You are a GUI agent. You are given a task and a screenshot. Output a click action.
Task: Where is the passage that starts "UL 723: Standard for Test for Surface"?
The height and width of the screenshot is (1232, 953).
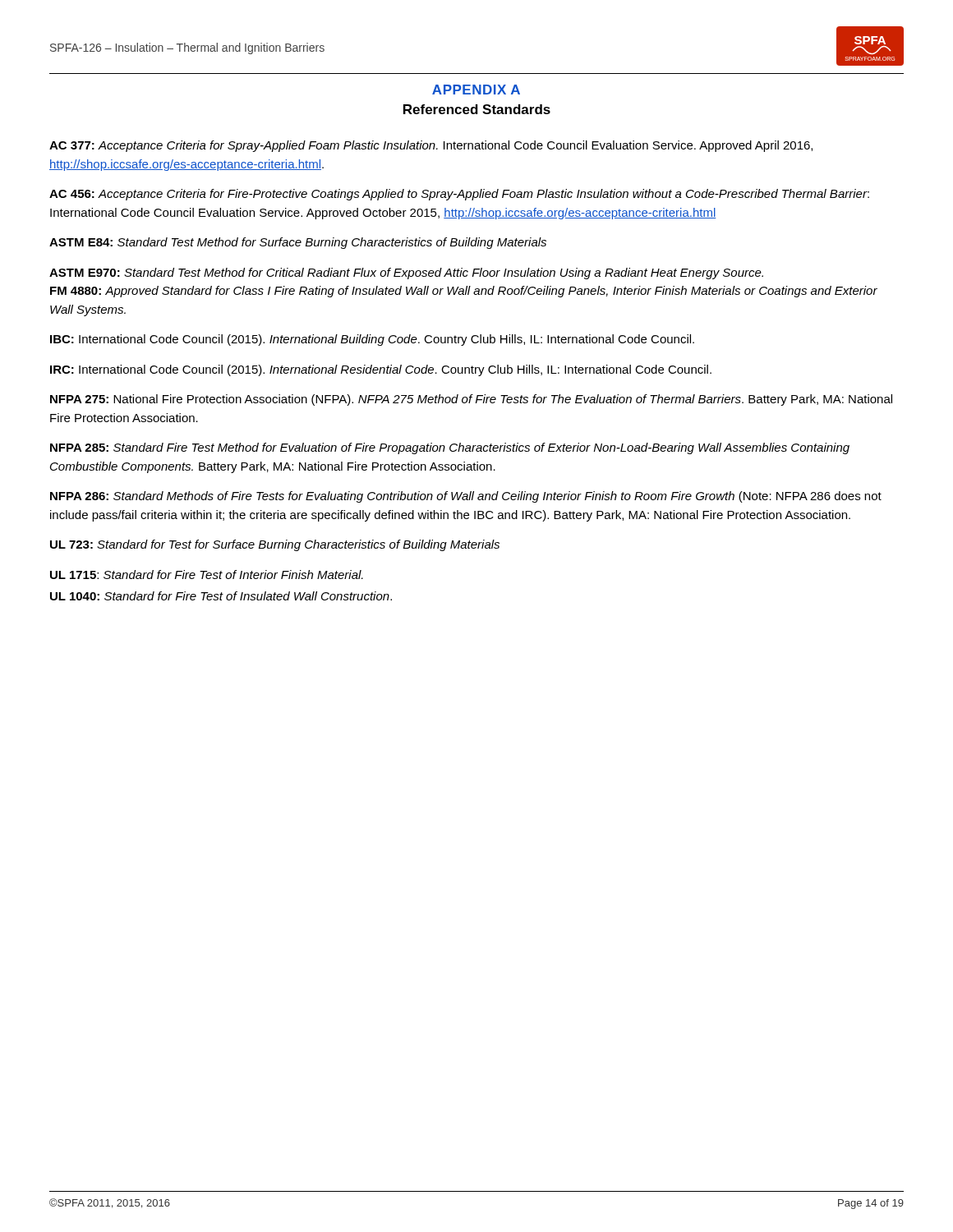(x=275, y=544)
